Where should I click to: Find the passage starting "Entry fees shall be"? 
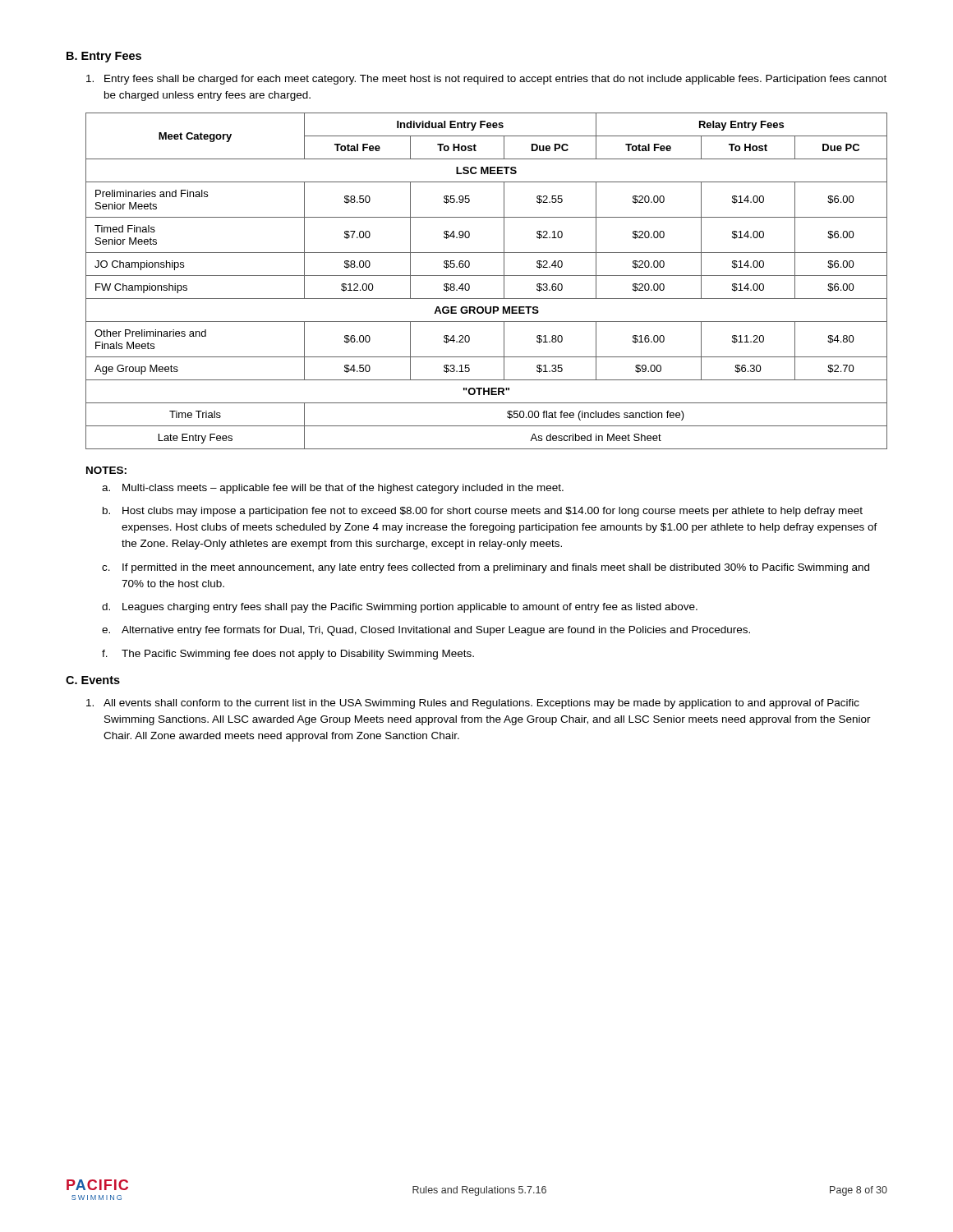tap(486, 87)
